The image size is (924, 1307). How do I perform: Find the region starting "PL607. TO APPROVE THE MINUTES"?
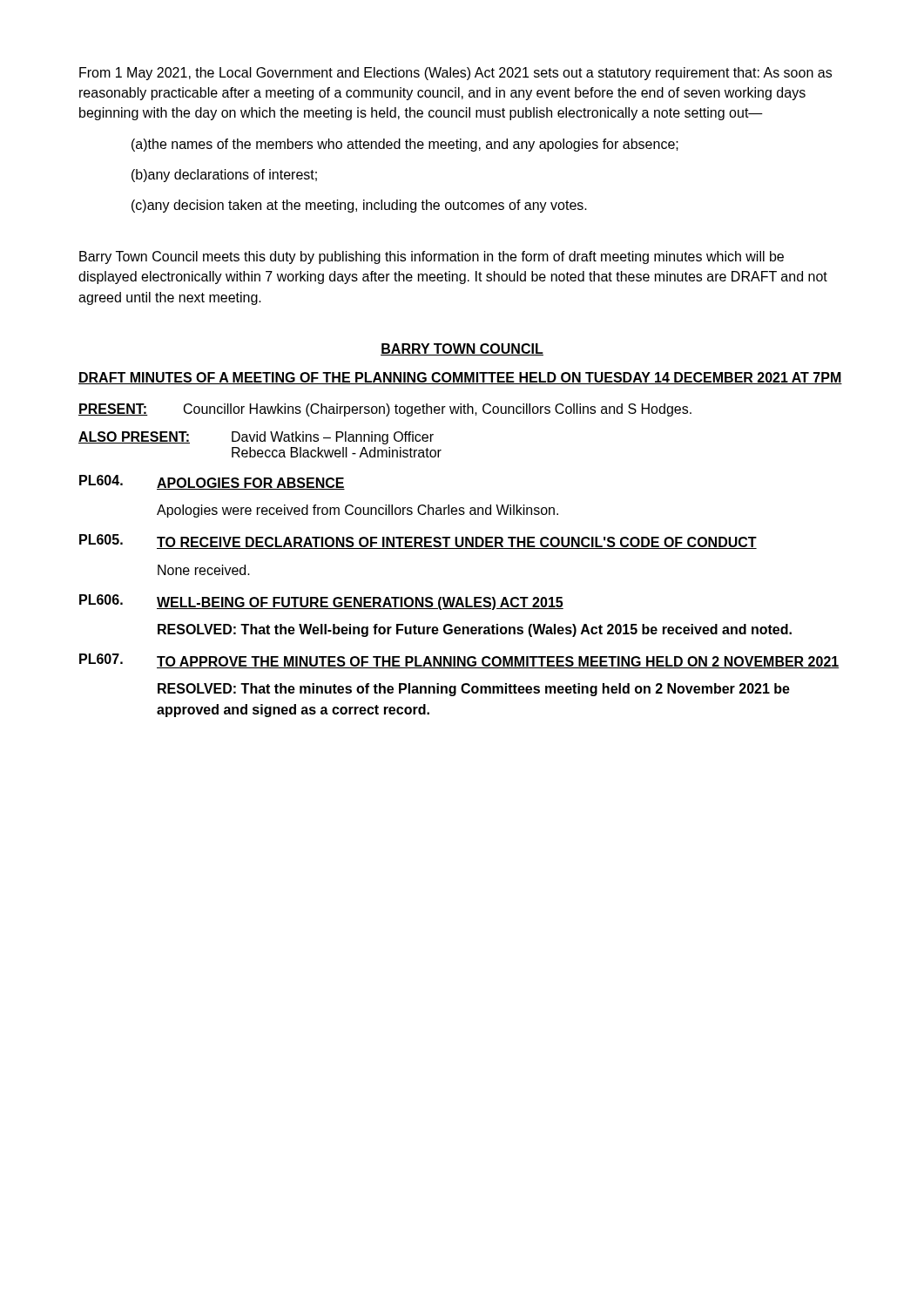click(462, 686)
